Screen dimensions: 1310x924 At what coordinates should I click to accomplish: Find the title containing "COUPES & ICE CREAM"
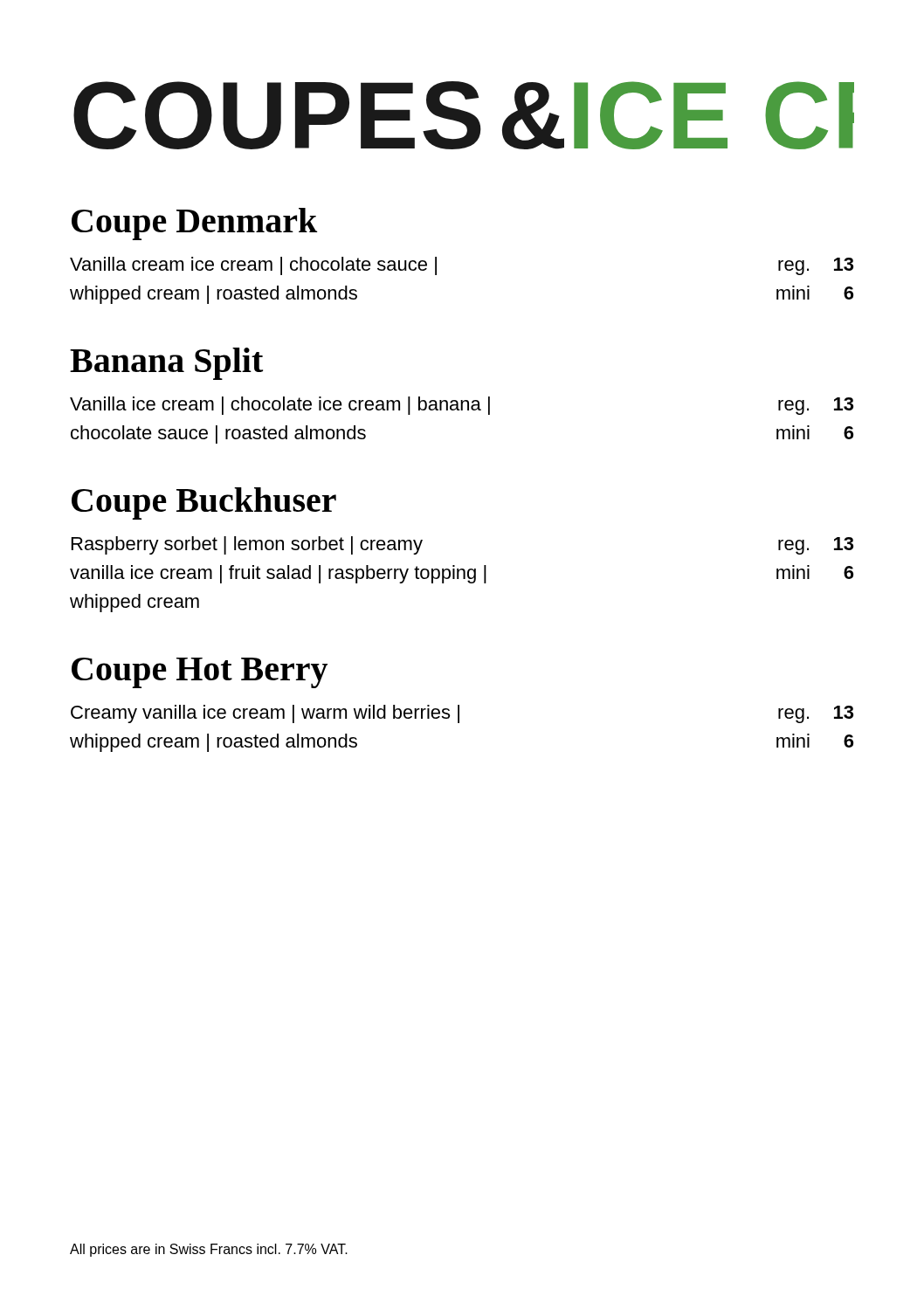(x=462, y=109)
